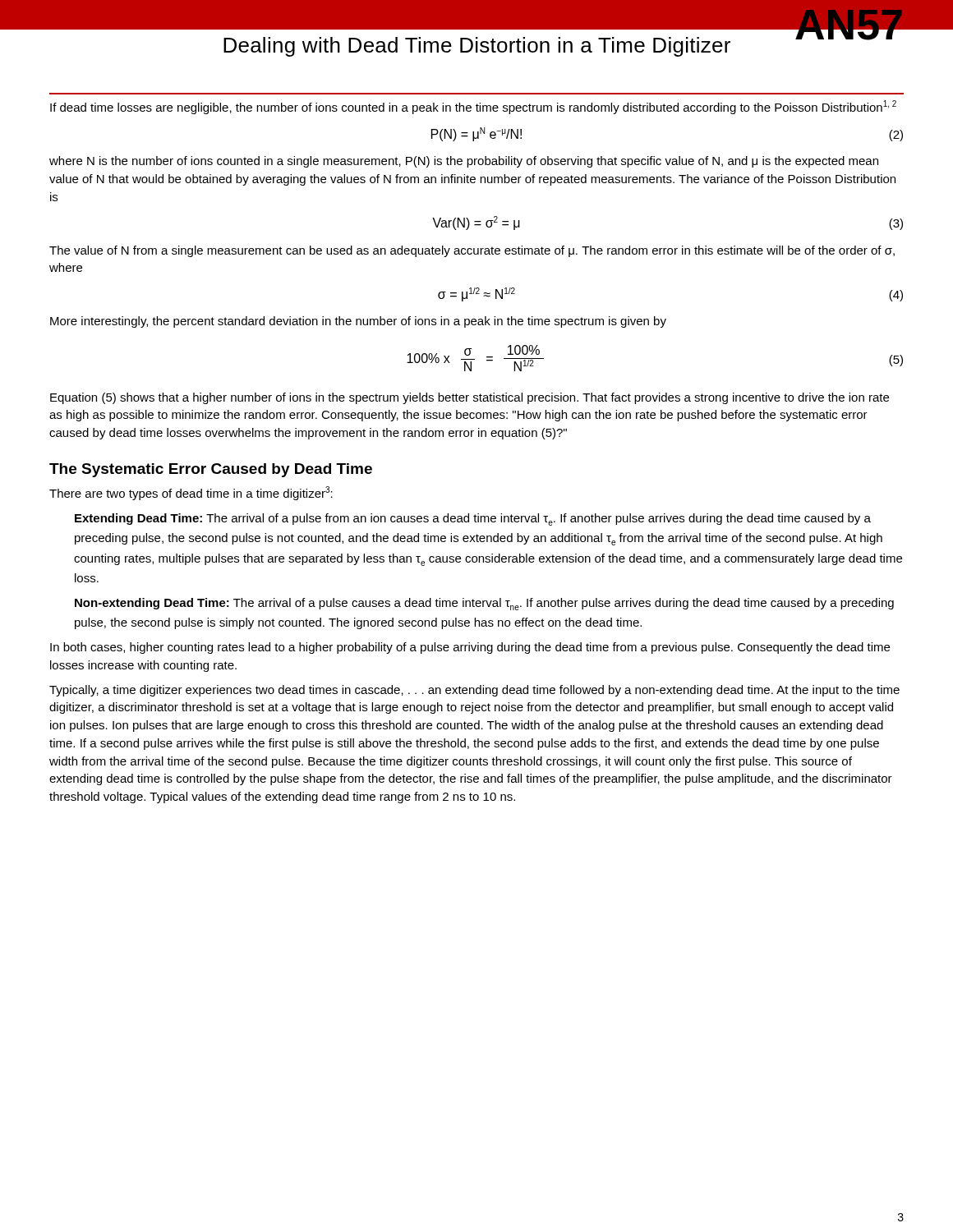Point to the element starting "Var(N) = σ2 = μ (3)"
This screenshot has height=1232, width=953.
pyautogui.click(x=476, y=223)
